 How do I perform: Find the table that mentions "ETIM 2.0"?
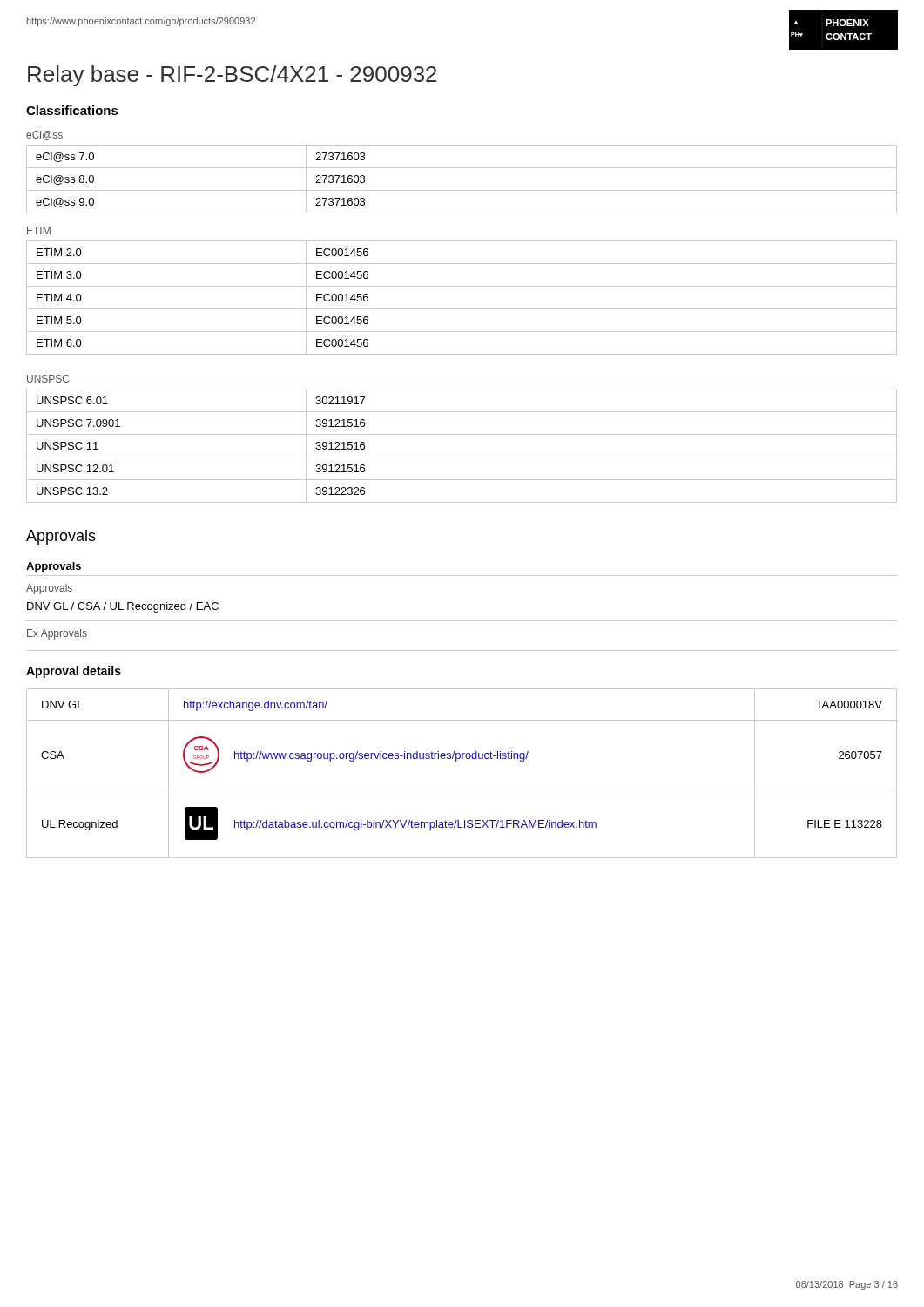tap(462, 298)
